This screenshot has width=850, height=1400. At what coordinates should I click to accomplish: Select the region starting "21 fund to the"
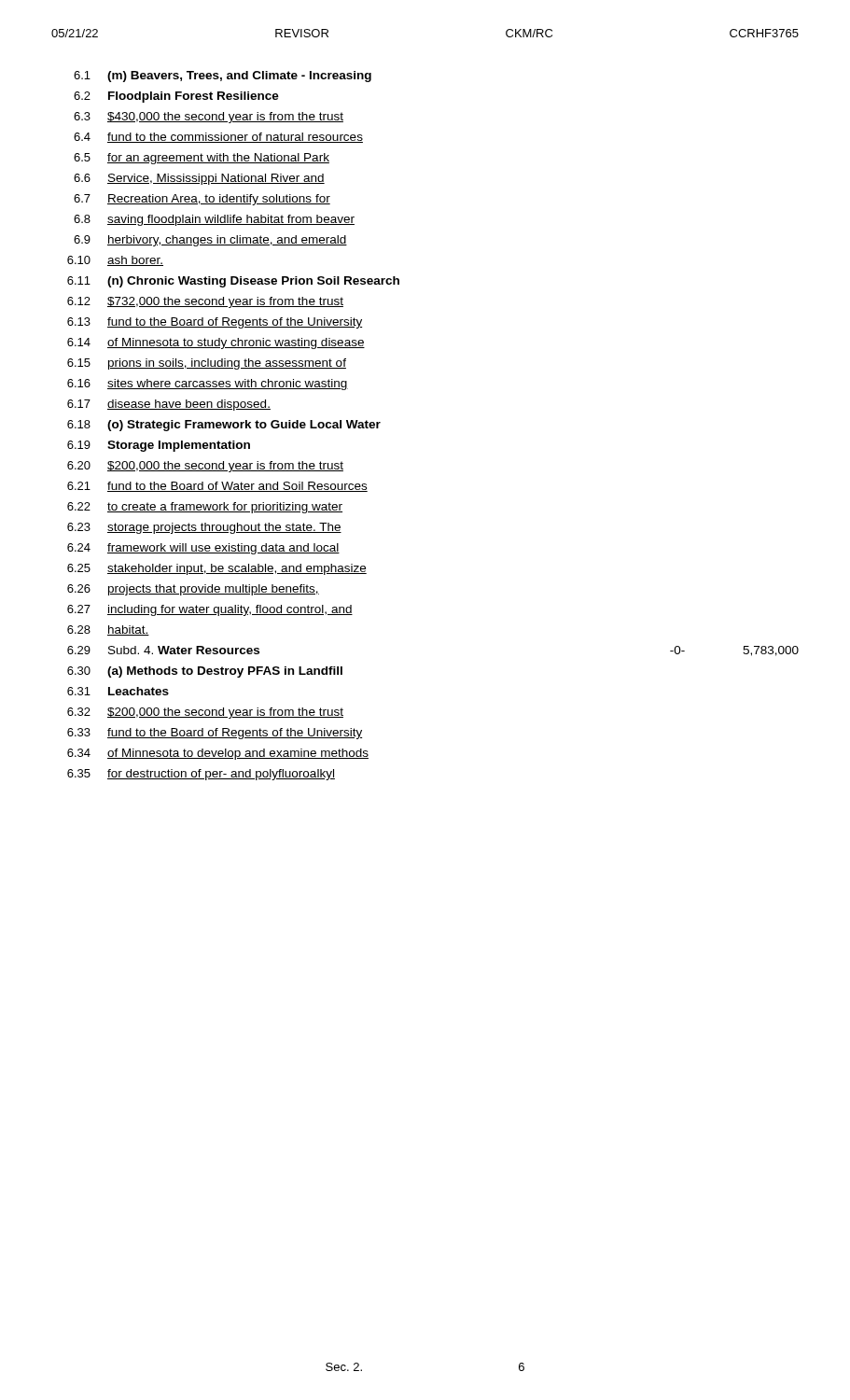pyautogui.click(x=217, y=487)
